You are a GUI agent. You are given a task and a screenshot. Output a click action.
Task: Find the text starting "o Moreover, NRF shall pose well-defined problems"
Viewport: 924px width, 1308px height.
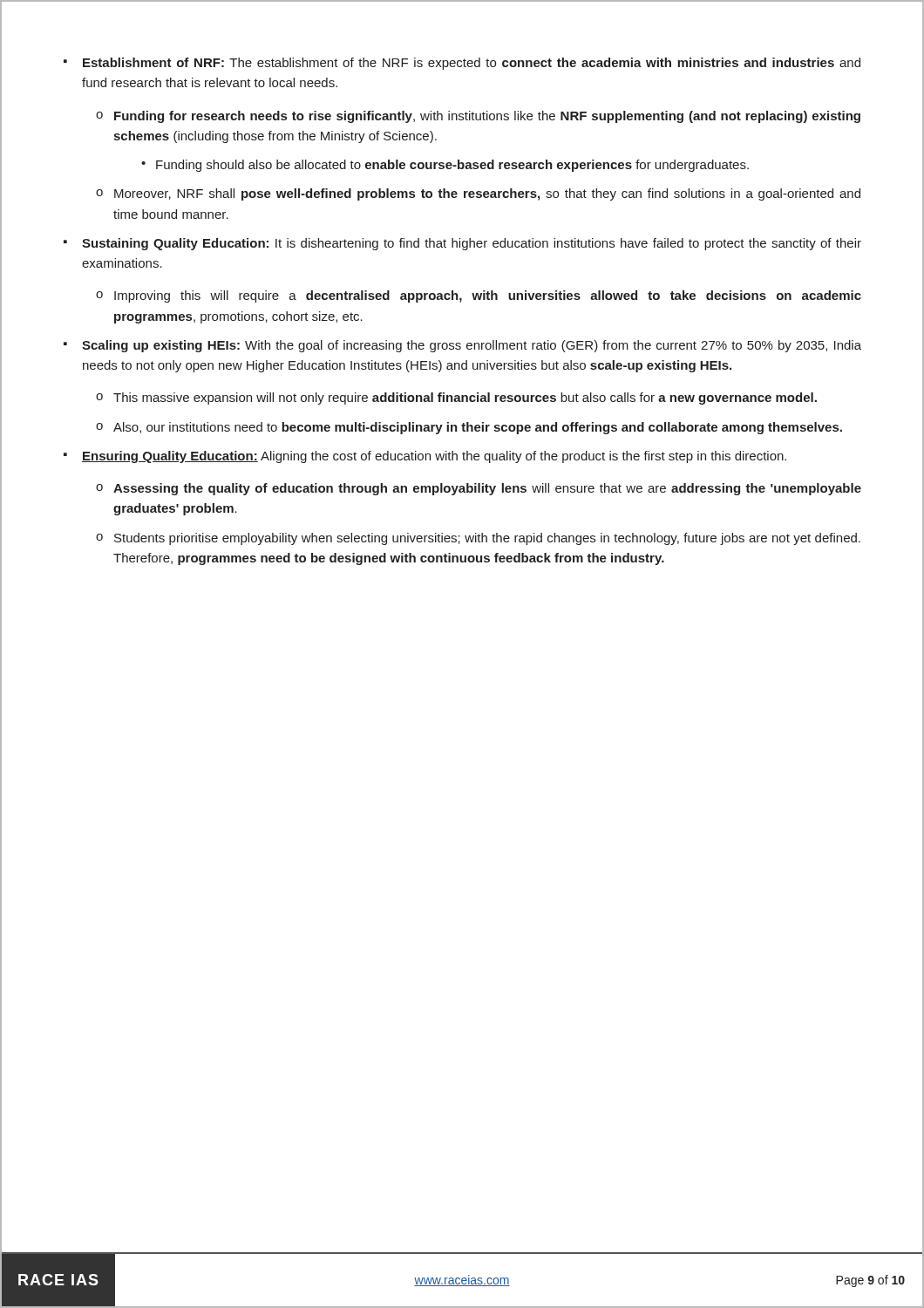pos(479,204)
